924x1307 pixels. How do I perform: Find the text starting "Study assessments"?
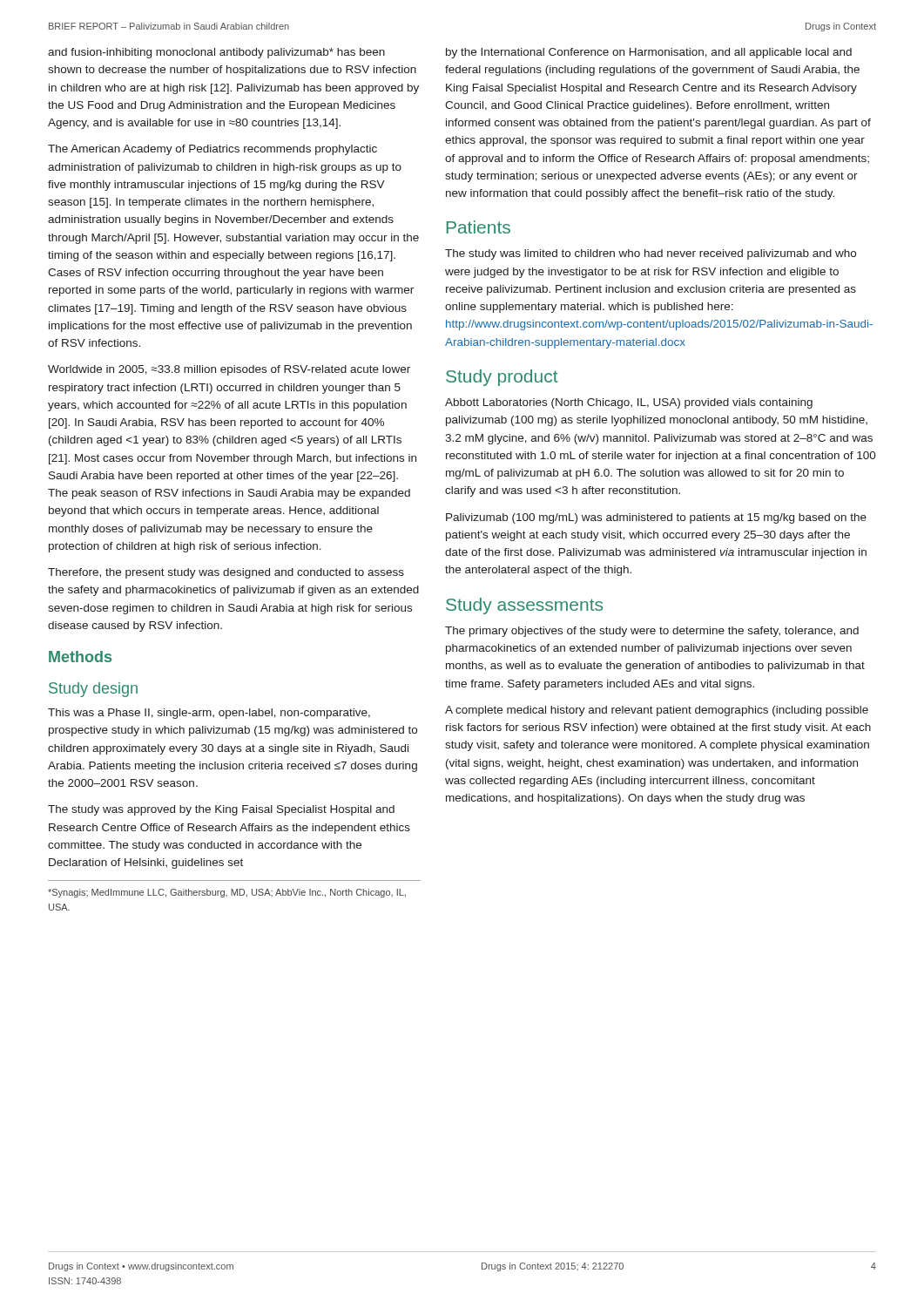pos(524,604)
